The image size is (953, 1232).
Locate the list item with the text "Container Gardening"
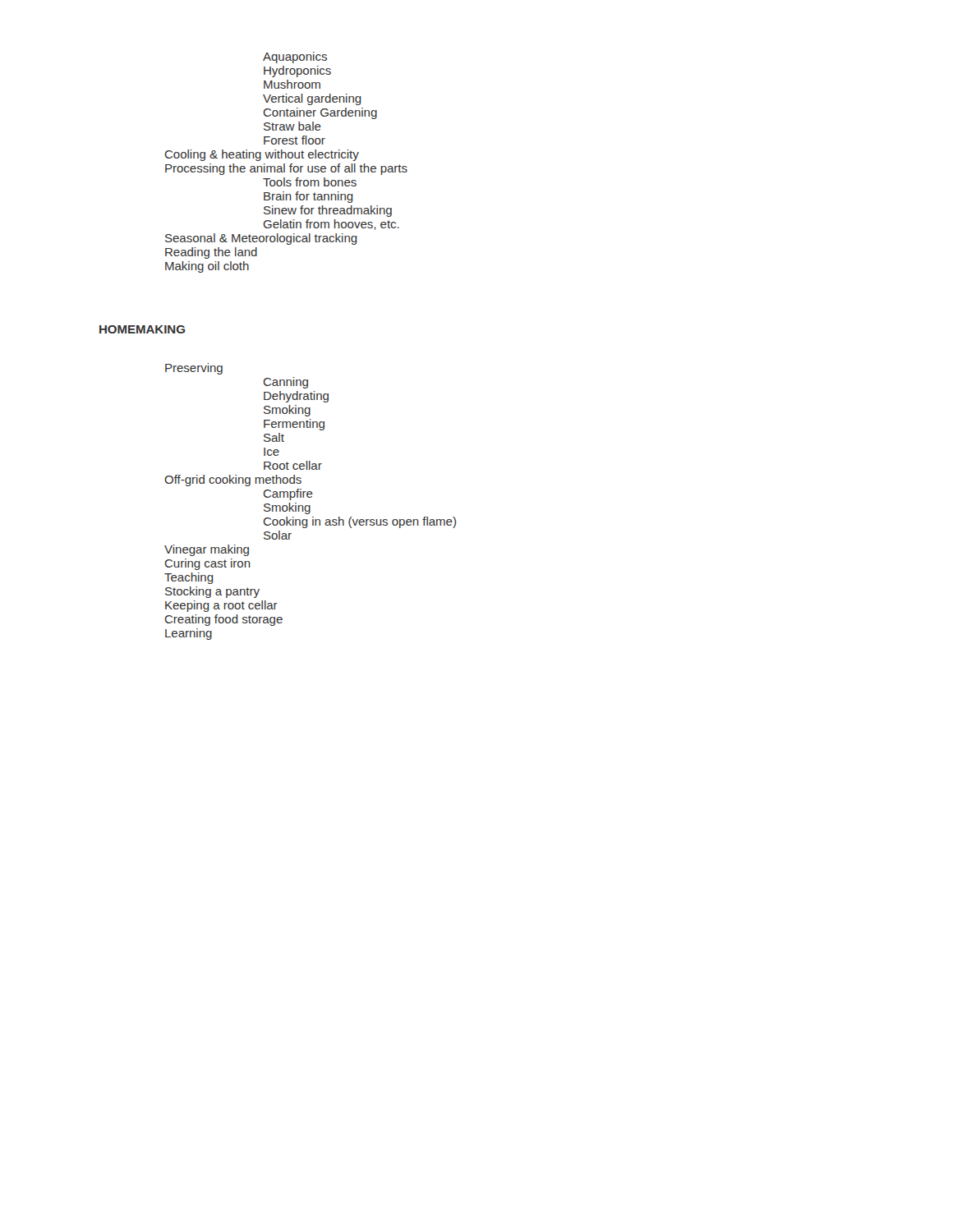[320, 112]
